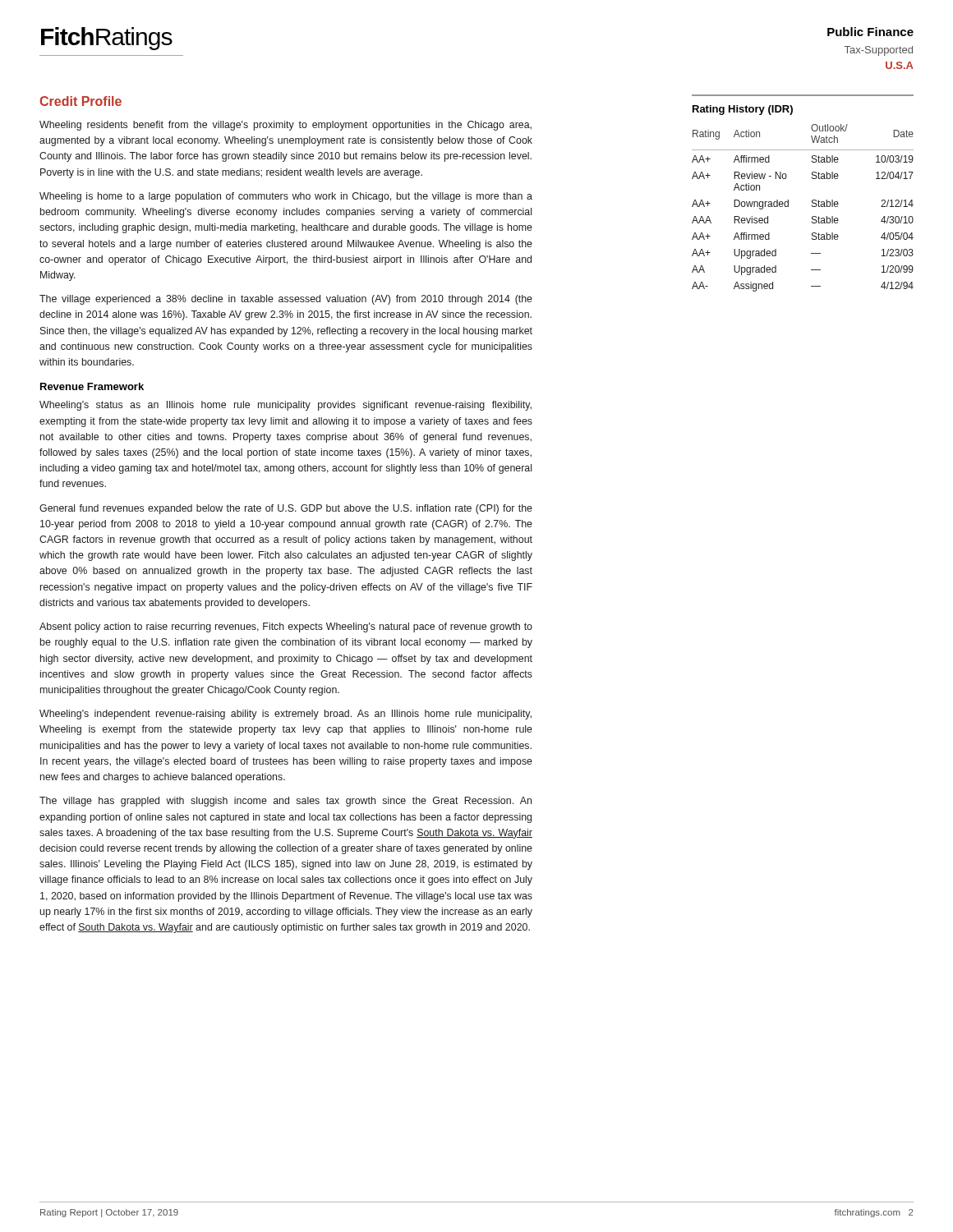Locate the block of text that opens with "The village experienced a 38%"
Image resolution: width=953 pixels, height=1232 pixels.
tap(286, 331)
